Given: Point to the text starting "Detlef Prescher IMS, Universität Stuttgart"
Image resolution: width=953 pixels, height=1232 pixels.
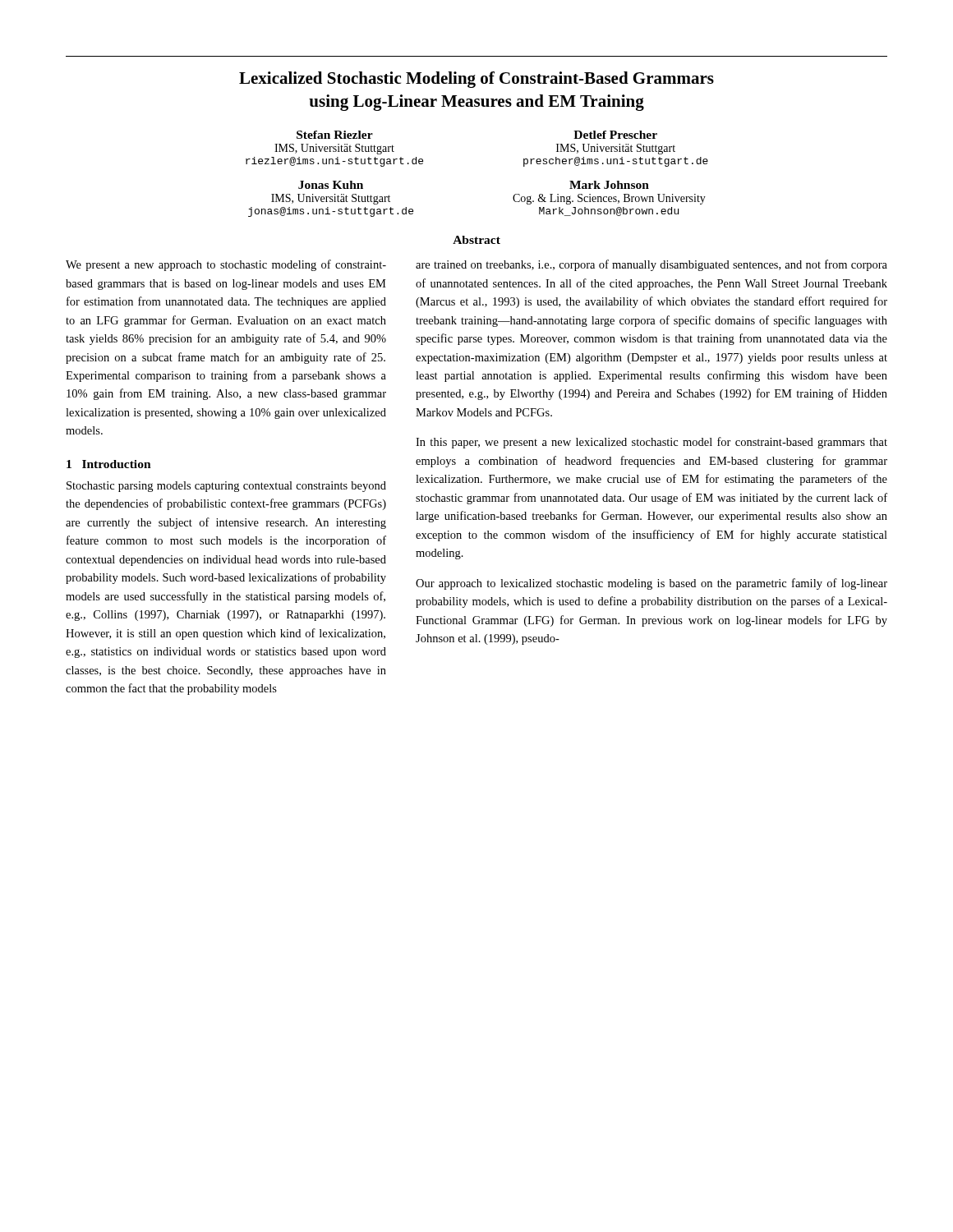Looking at the screenshot, I should [616, 148].
